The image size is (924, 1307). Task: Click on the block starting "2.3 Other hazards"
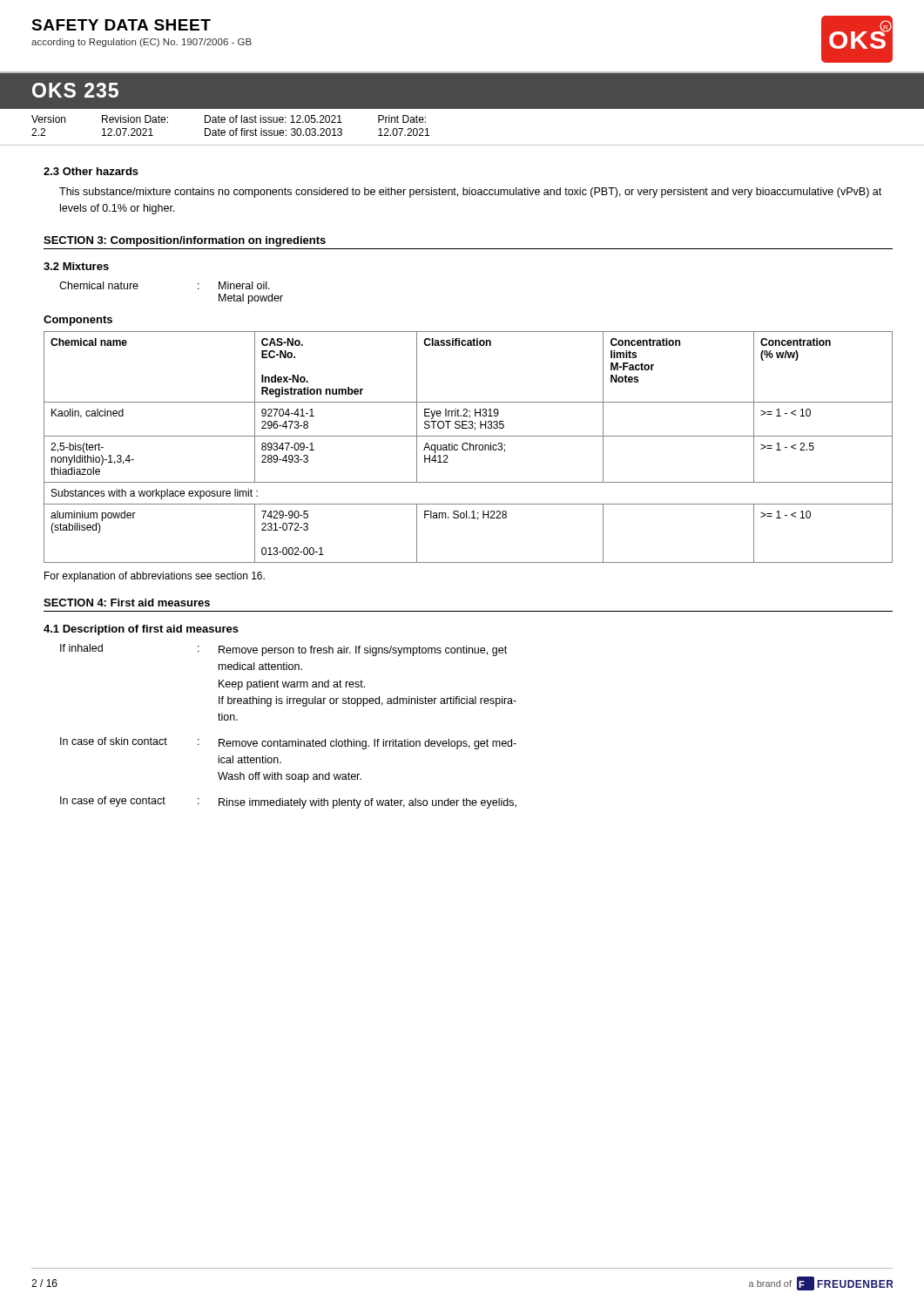[91, 171]
